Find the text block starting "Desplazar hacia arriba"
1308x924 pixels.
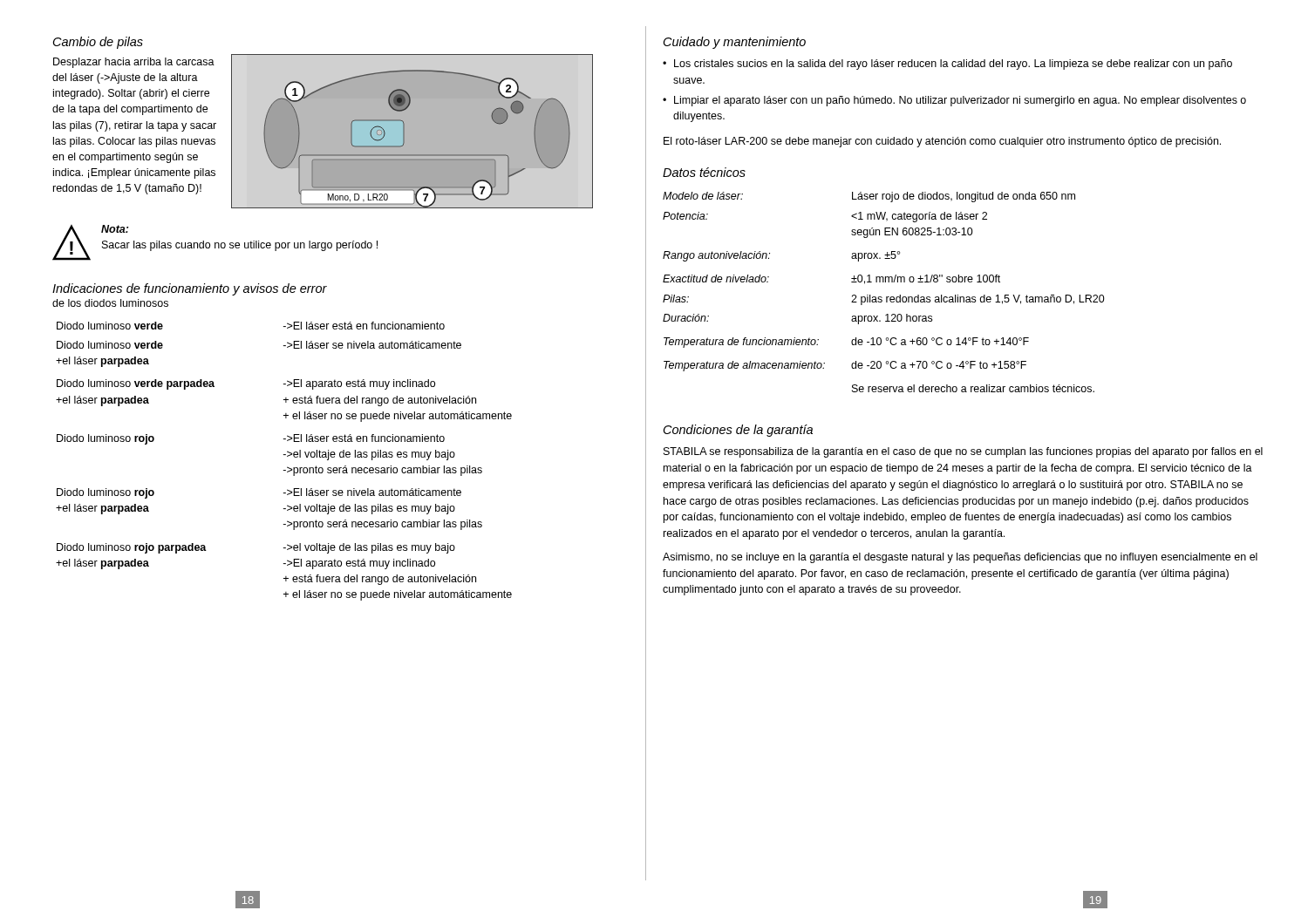[134, 125]
